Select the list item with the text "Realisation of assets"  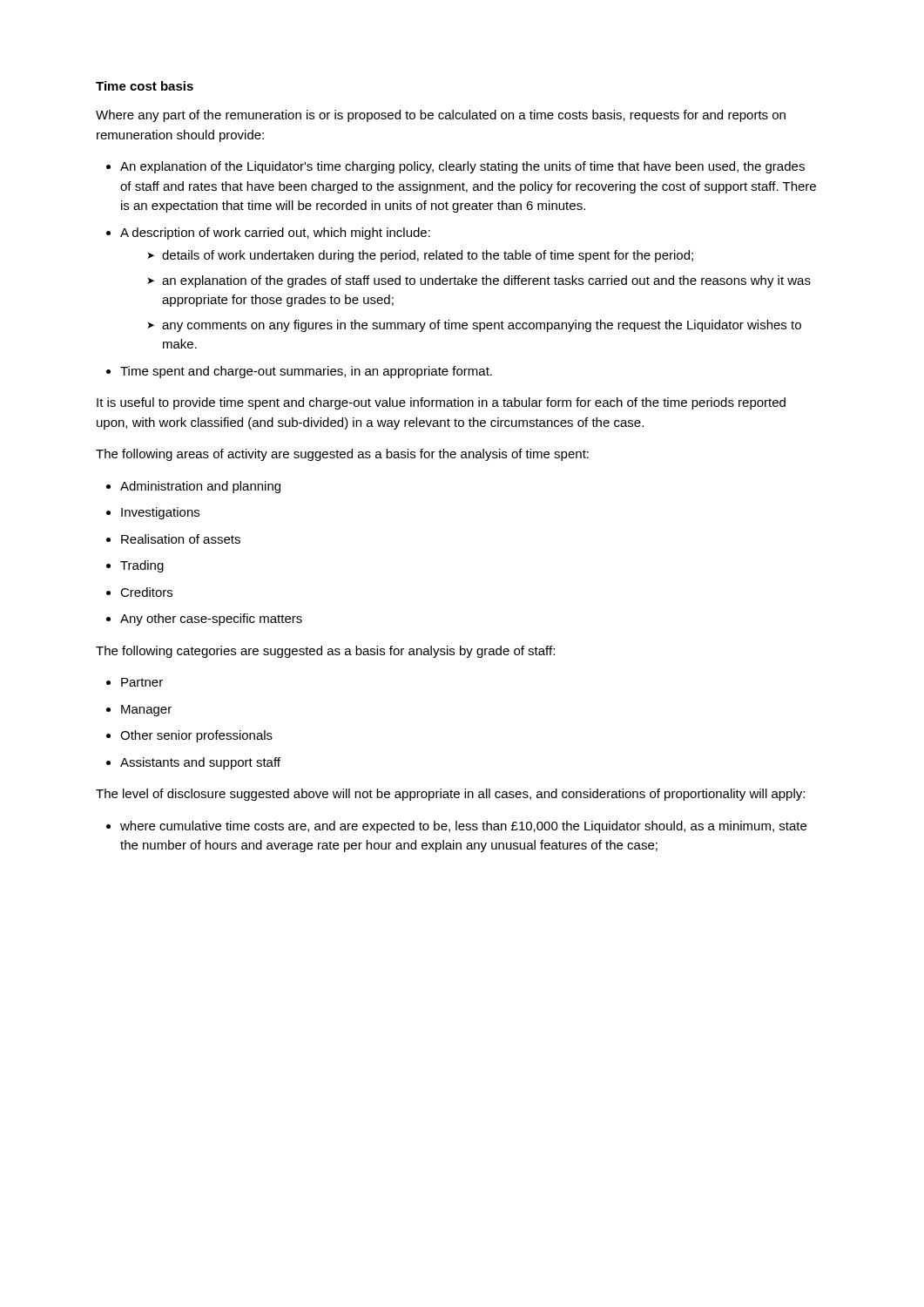(x=180, y=538)
